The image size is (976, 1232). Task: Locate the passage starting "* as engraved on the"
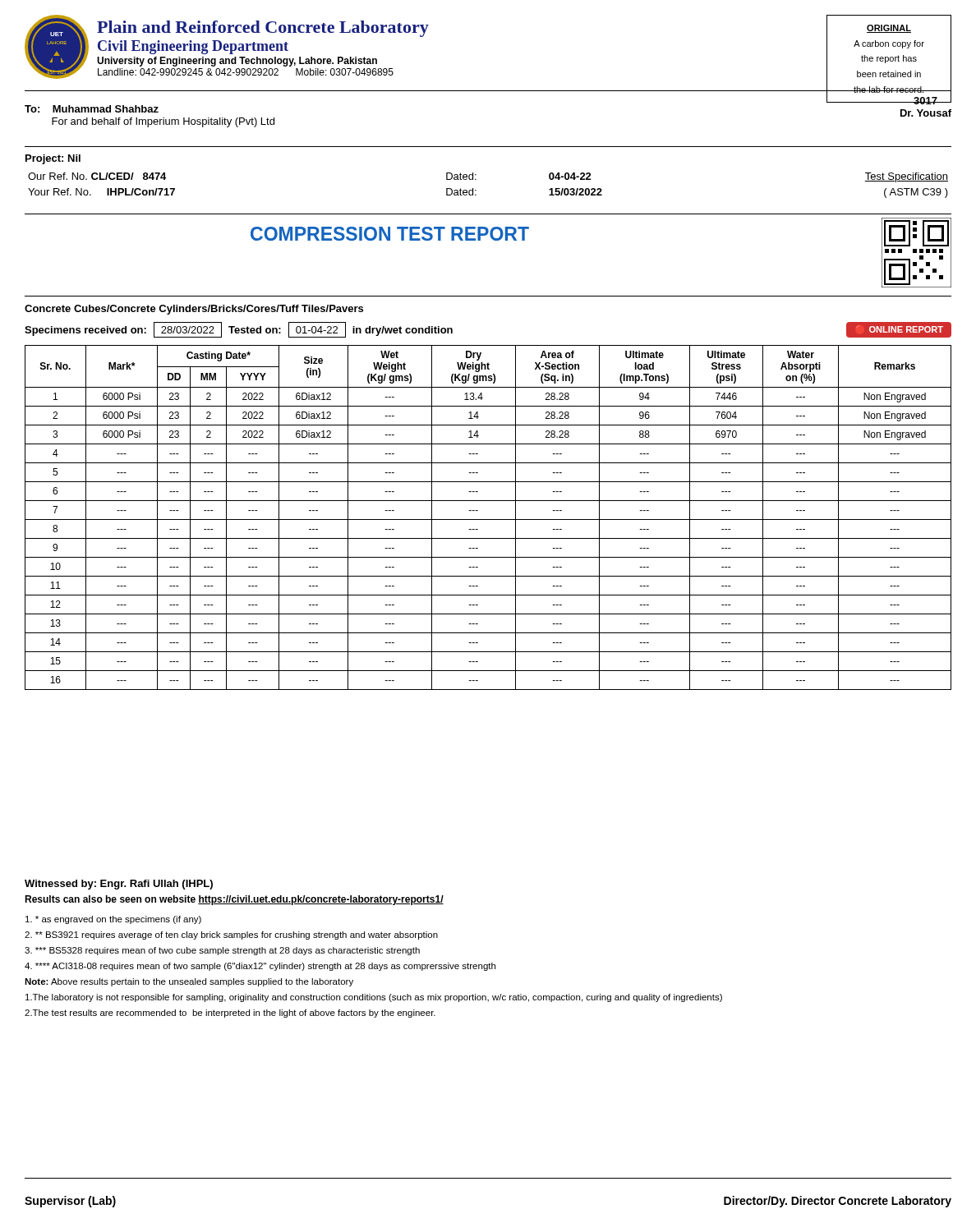(x=374, y=966)
